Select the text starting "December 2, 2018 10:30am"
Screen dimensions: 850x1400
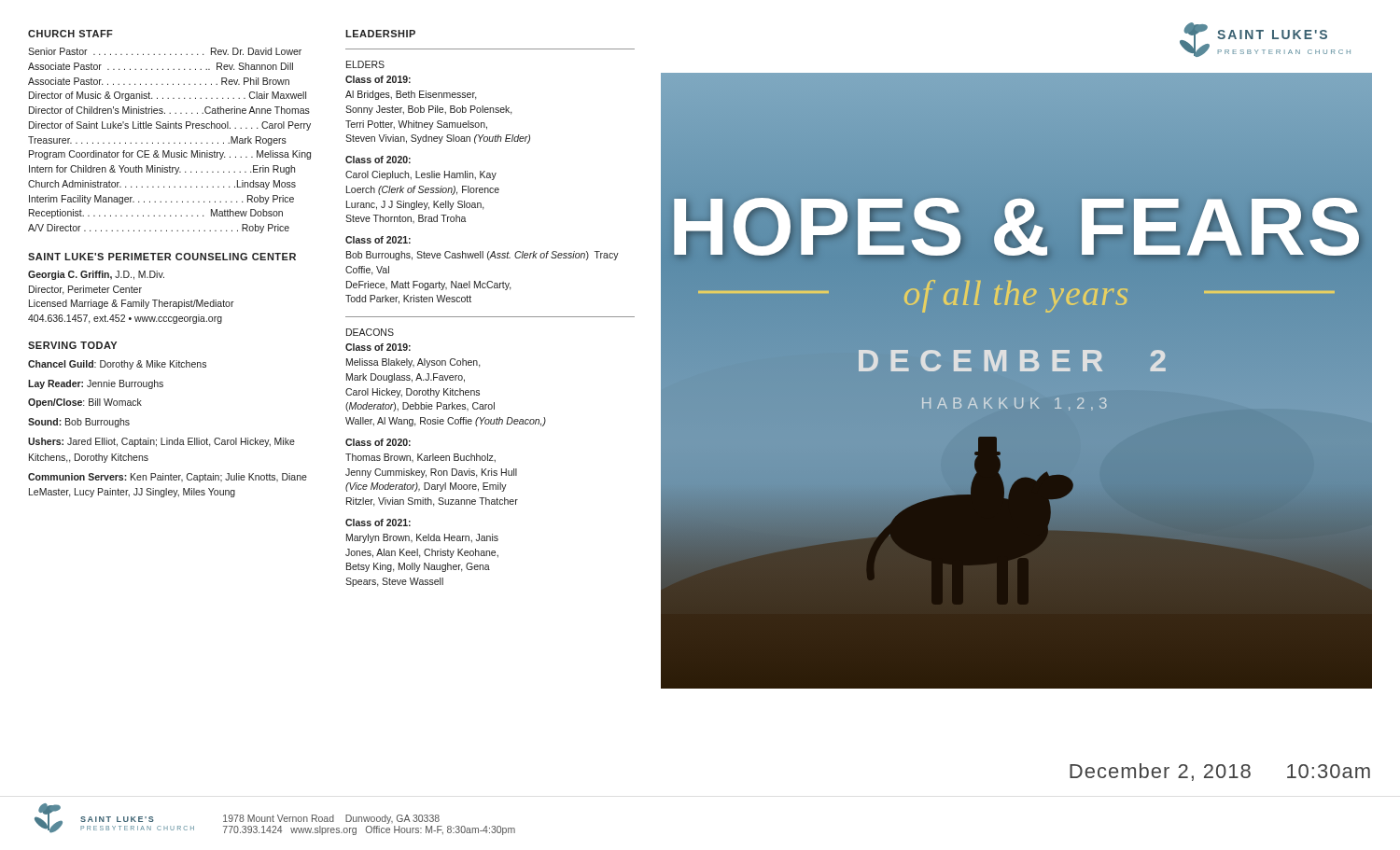coord(1220,771)
